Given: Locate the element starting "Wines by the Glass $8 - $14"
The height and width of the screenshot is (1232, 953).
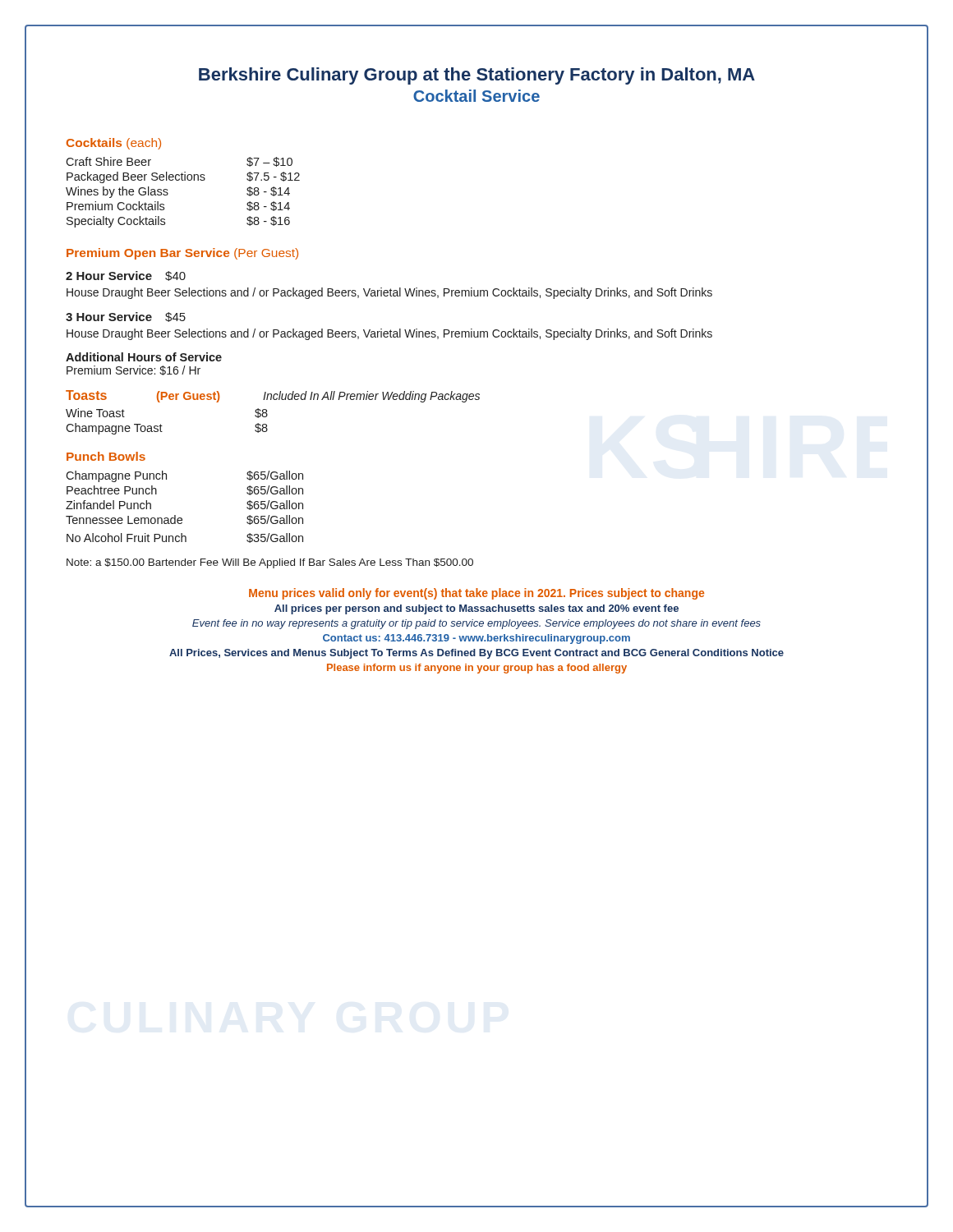Looking at the screenshot, I should [x=178, y=191].
